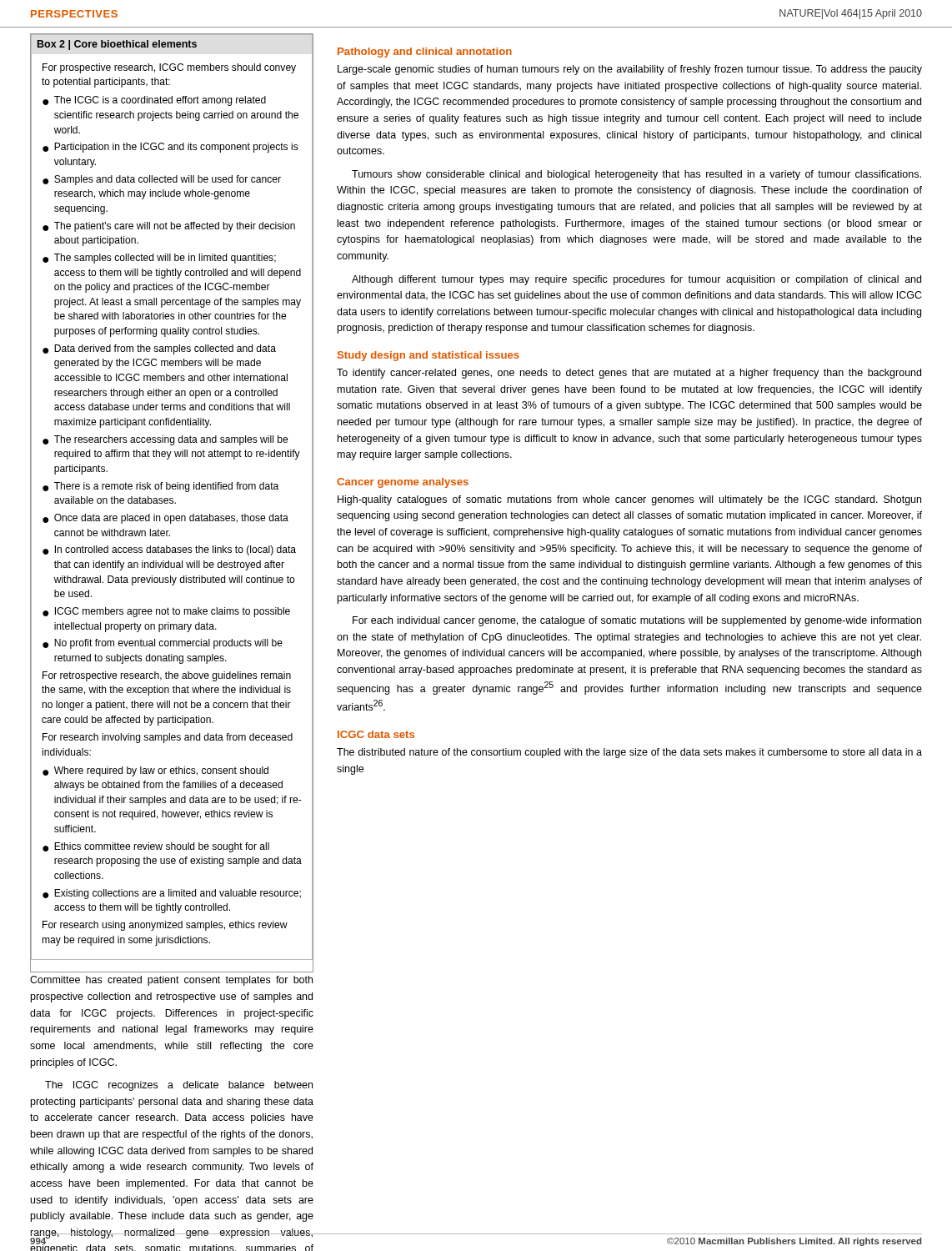Find the list item with the text "●There is a"

(172, 494)
